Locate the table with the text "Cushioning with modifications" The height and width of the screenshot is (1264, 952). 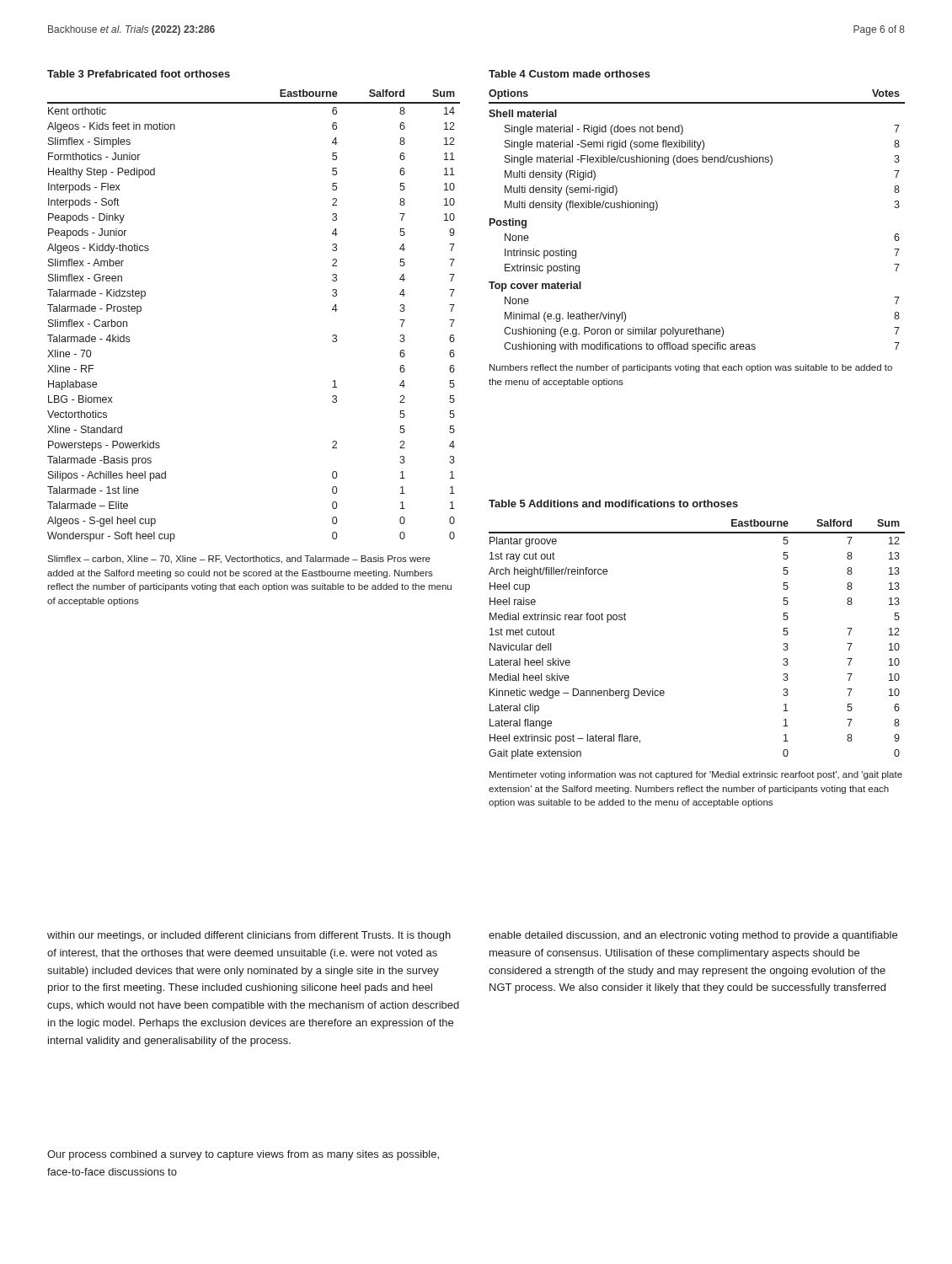[x=697, y=219]
